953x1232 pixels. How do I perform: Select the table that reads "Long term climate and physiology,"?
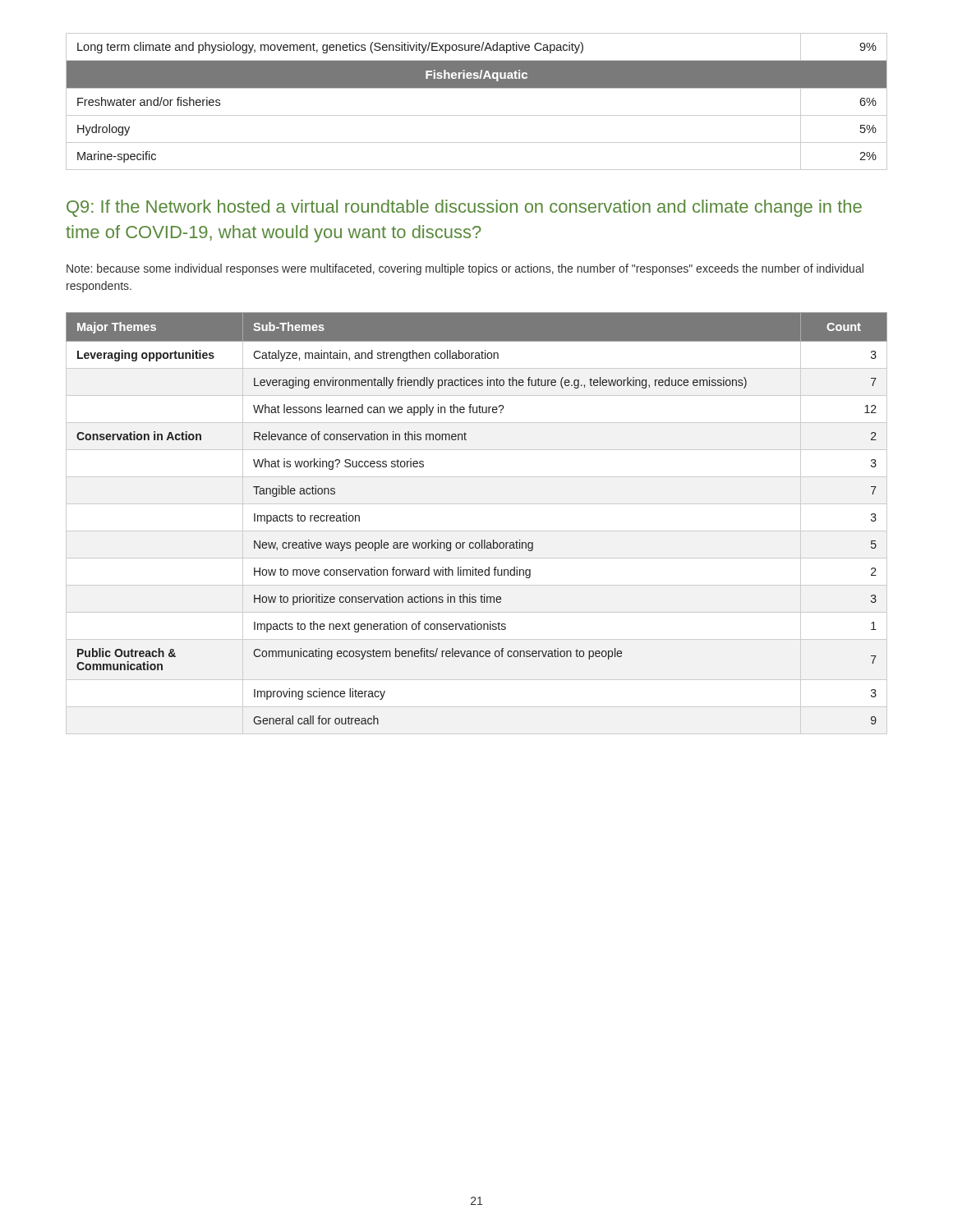[476, 101]
